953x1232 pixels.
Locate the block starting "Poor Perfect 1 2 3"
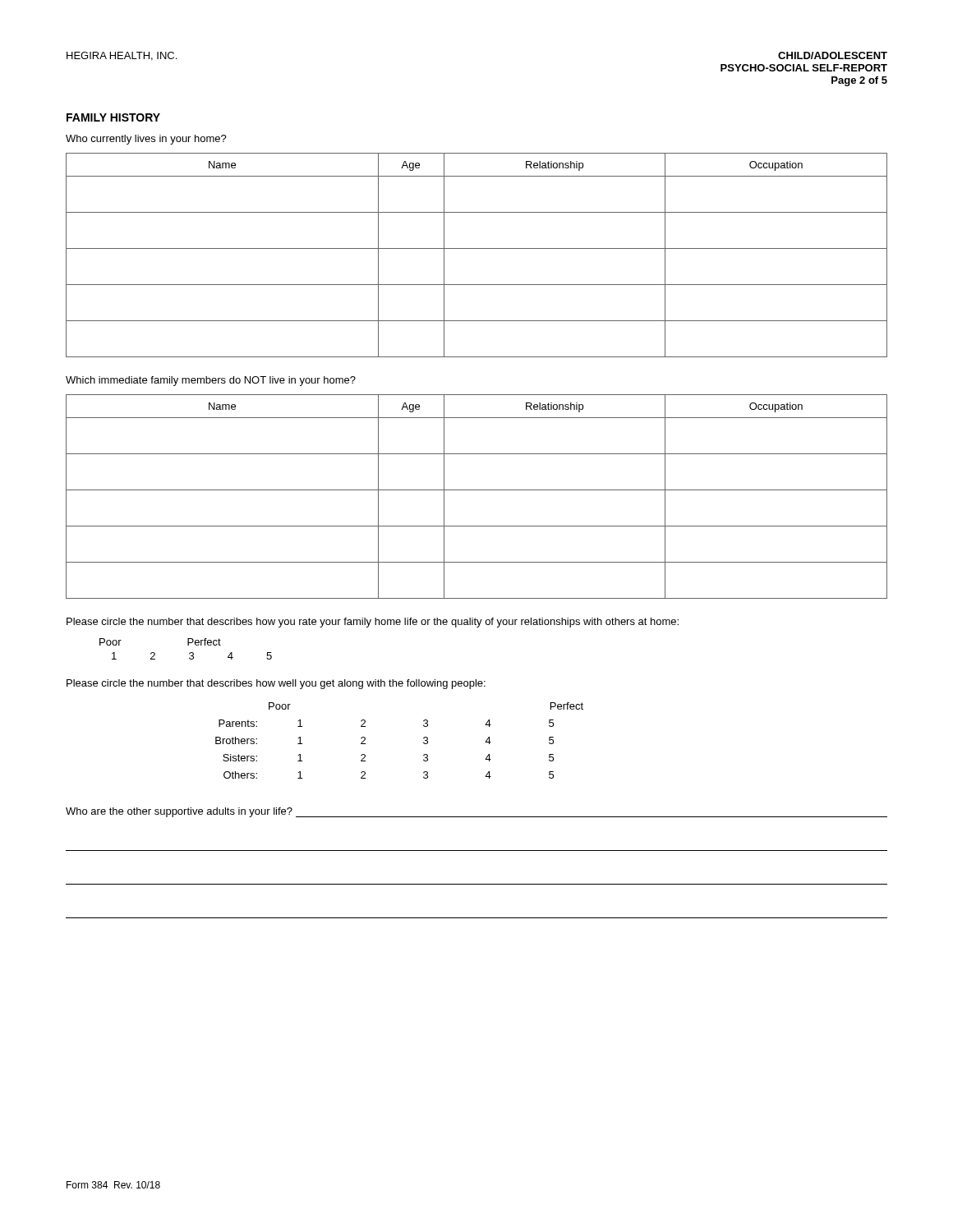[111, 642]
